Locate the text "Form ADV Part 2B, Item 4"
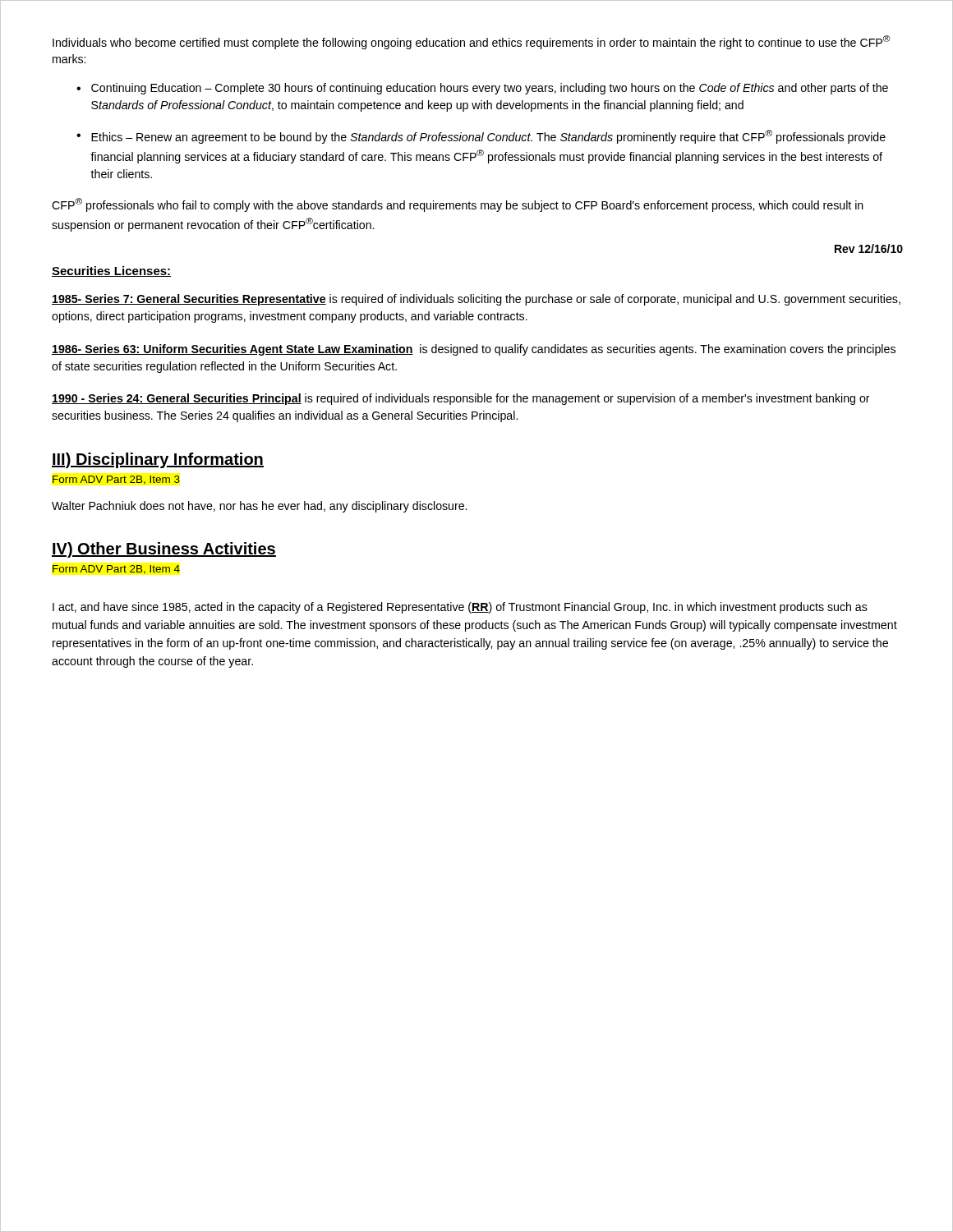Screen dimensions: 1232x953 [116, 569]
